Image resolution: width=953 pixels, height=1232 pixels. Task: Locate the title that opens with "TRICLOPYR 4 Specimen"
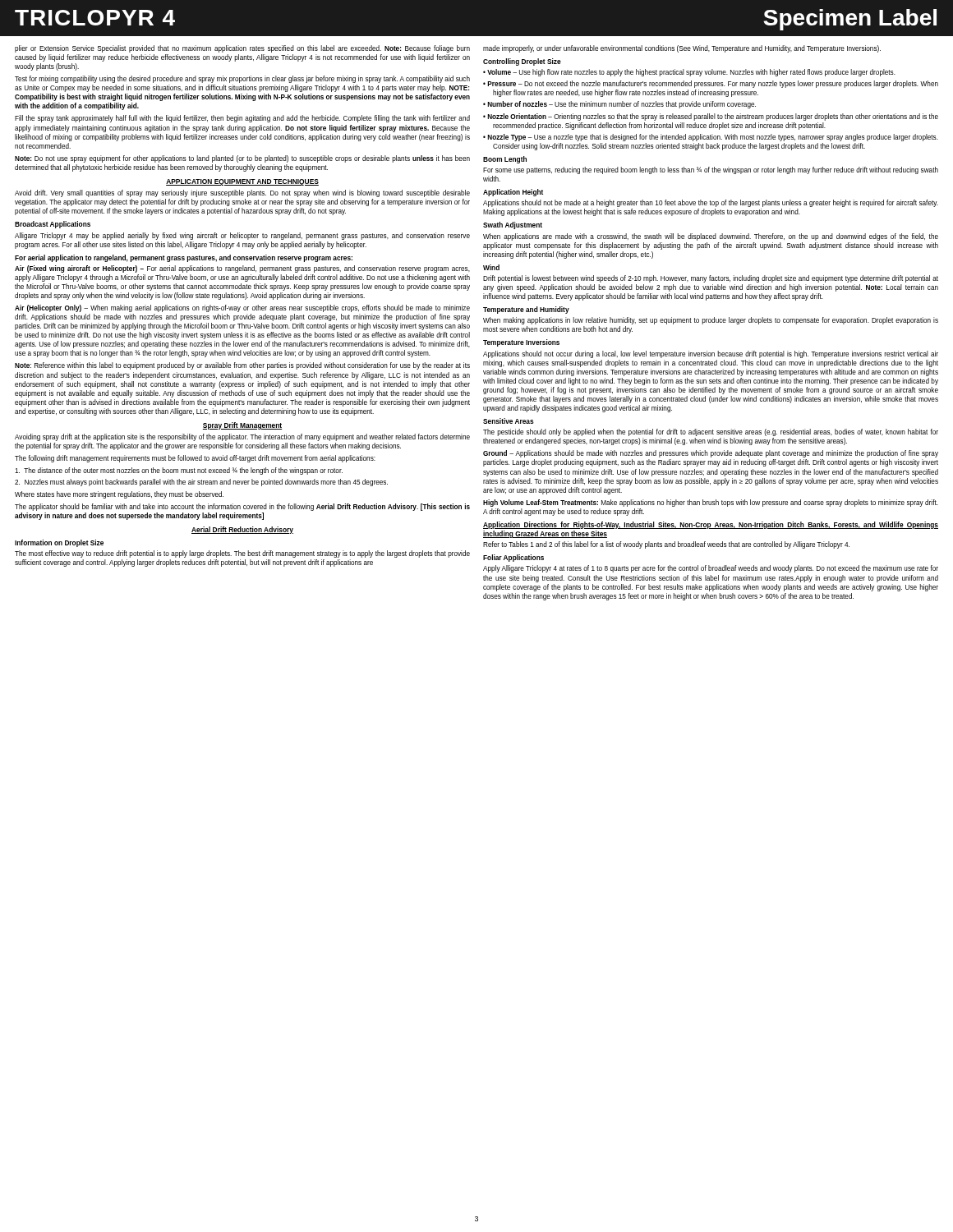pos(95,23)
